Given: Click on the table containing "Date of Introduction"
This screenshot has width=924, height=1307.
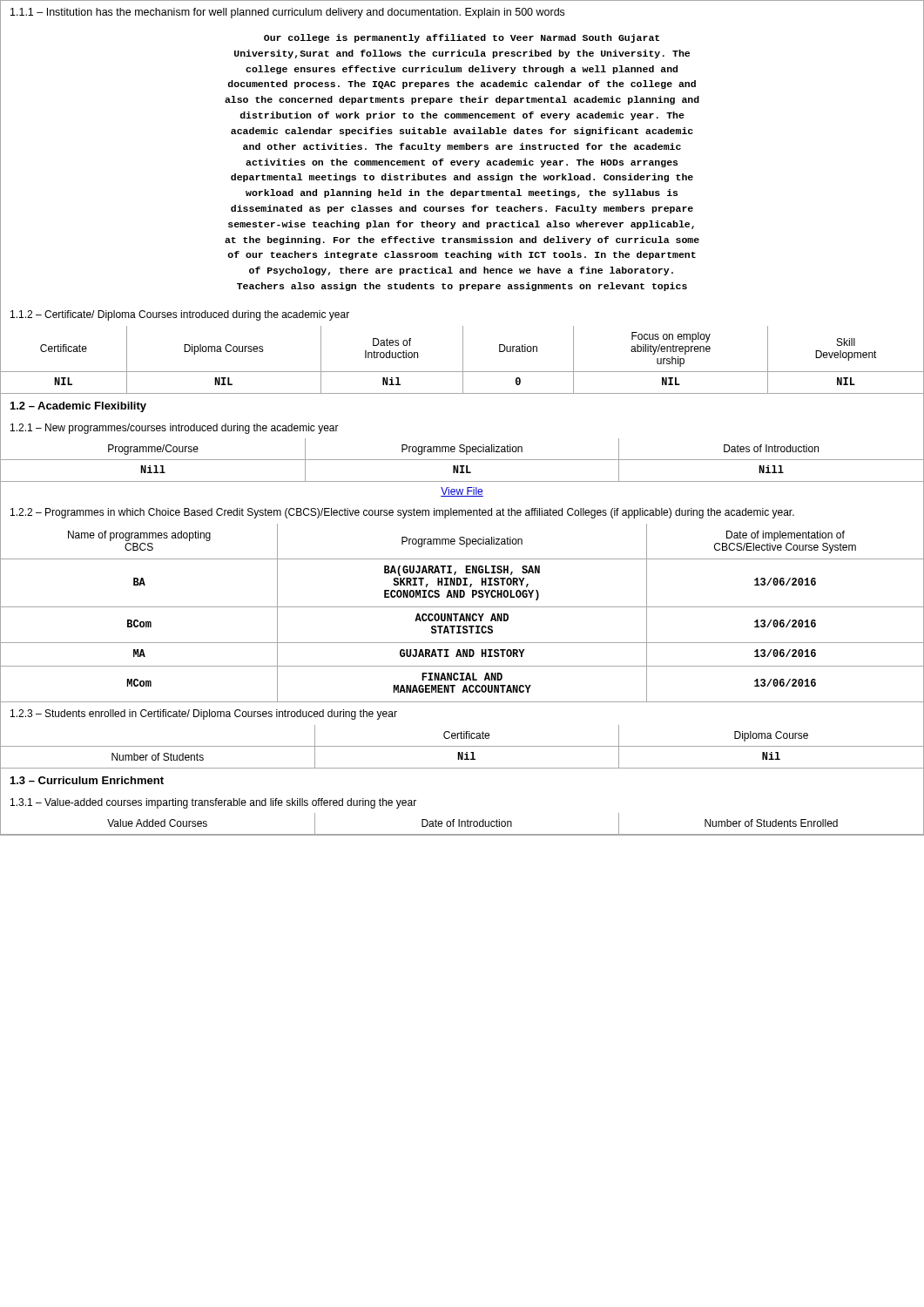Looking at the screenshot, I should [462, 824].
